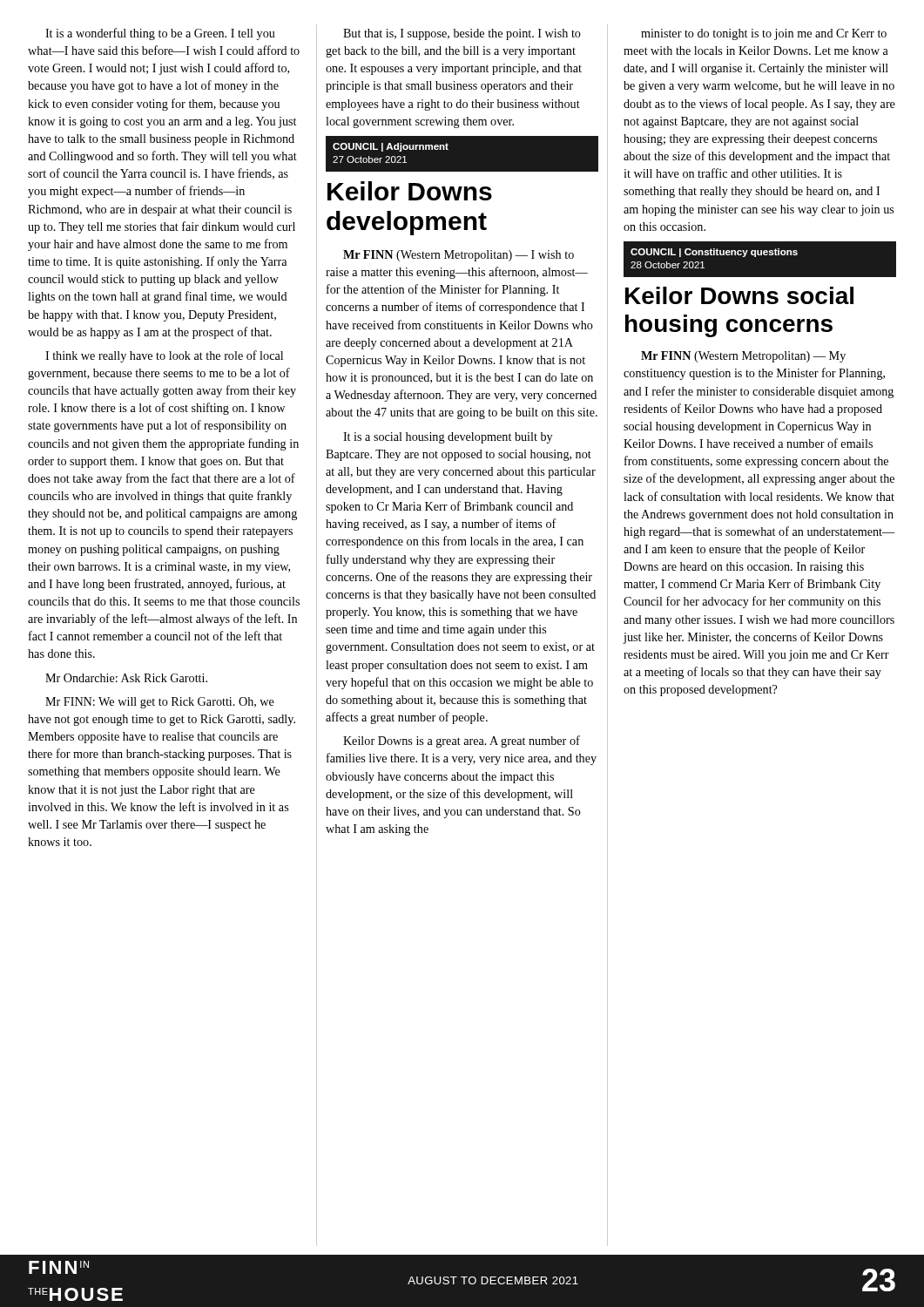Locate the block of text that opens with "Mr FINN (Western Metropolitan) — My constituency"
Image resolution: width=924 pixels, height=1307 pixels.
tap(760, 523)
